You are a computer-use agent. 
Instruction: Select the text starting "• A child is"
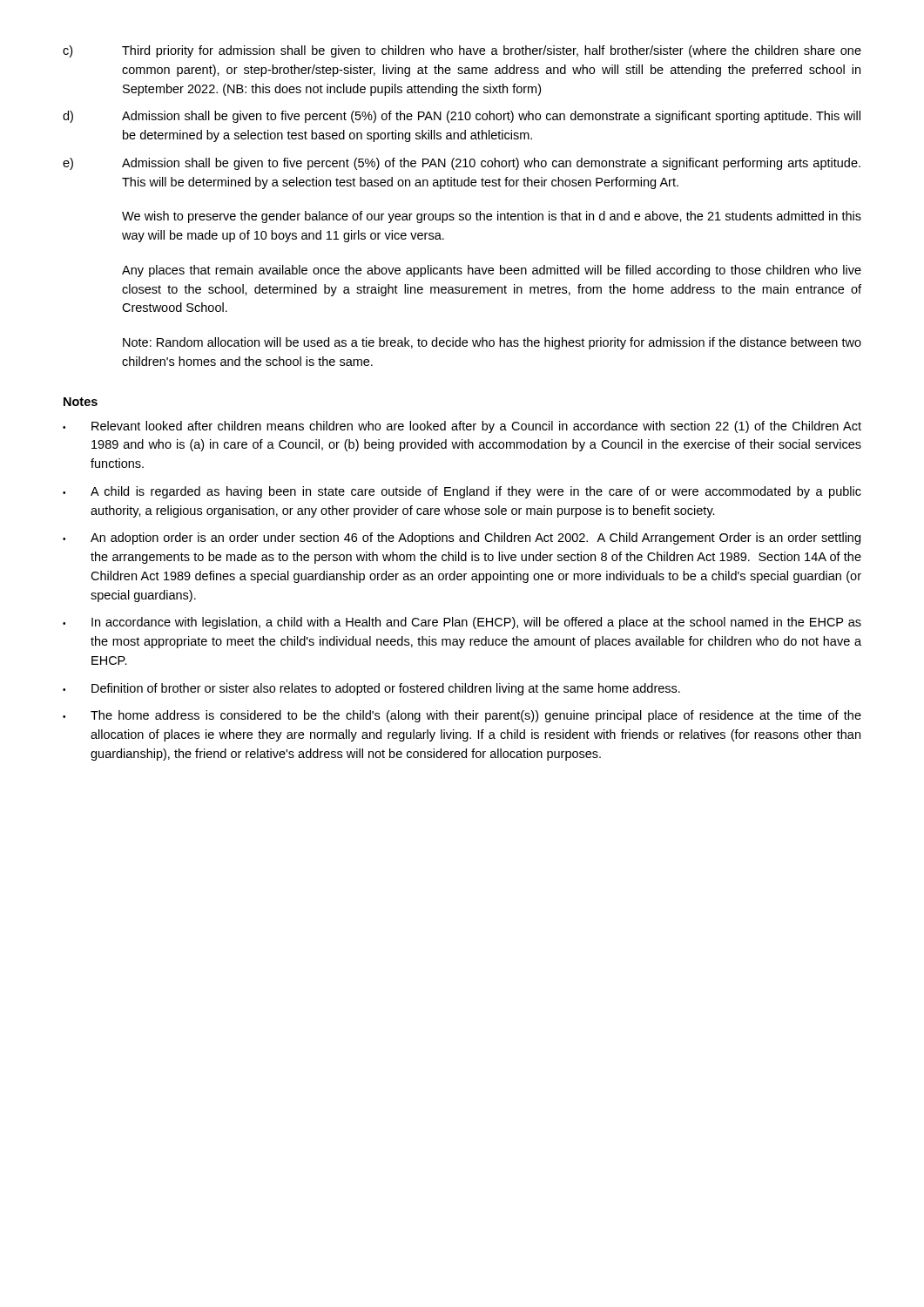462,501
